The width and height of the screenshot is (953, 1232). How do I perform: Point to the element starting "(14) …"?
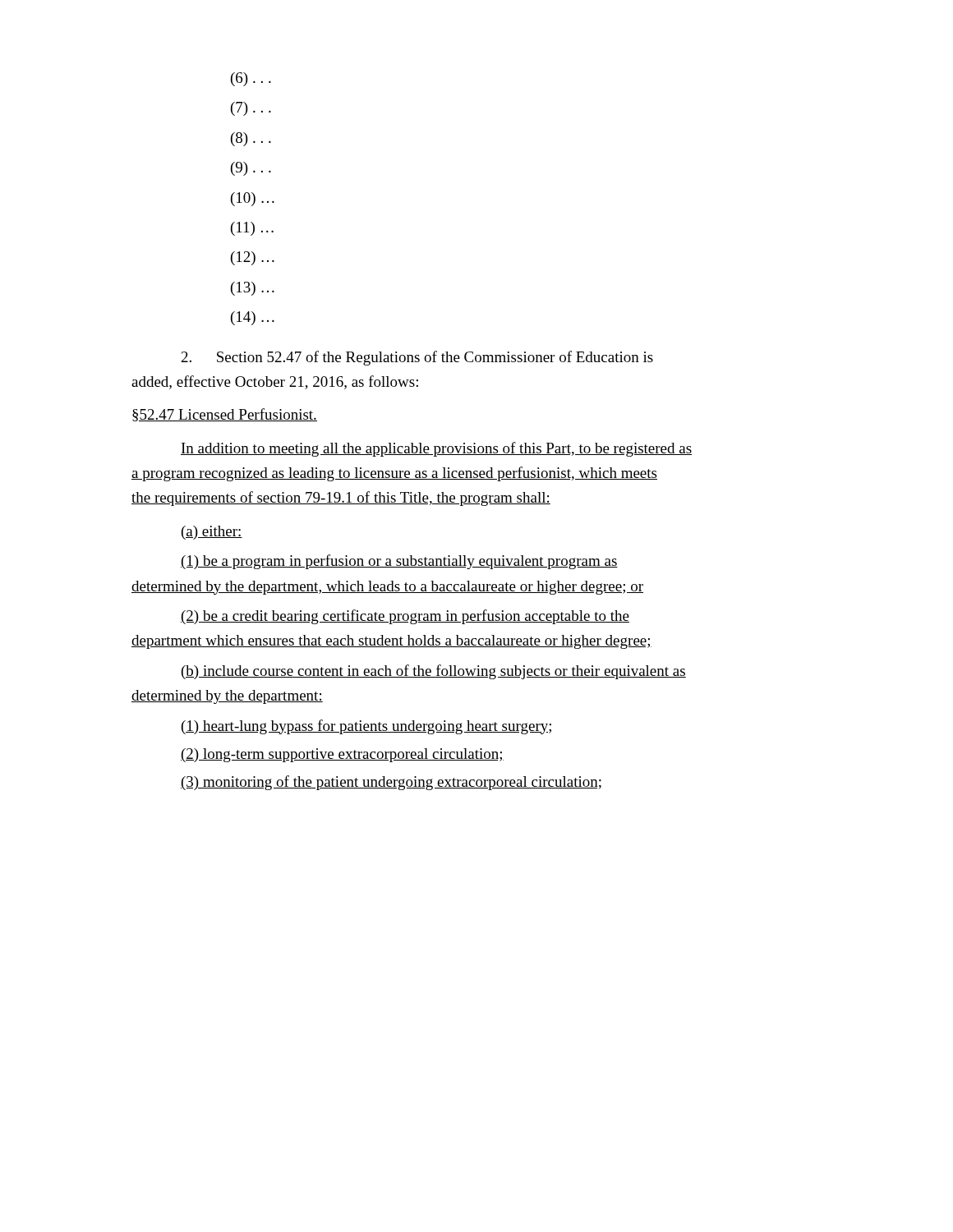click(253, 318)
